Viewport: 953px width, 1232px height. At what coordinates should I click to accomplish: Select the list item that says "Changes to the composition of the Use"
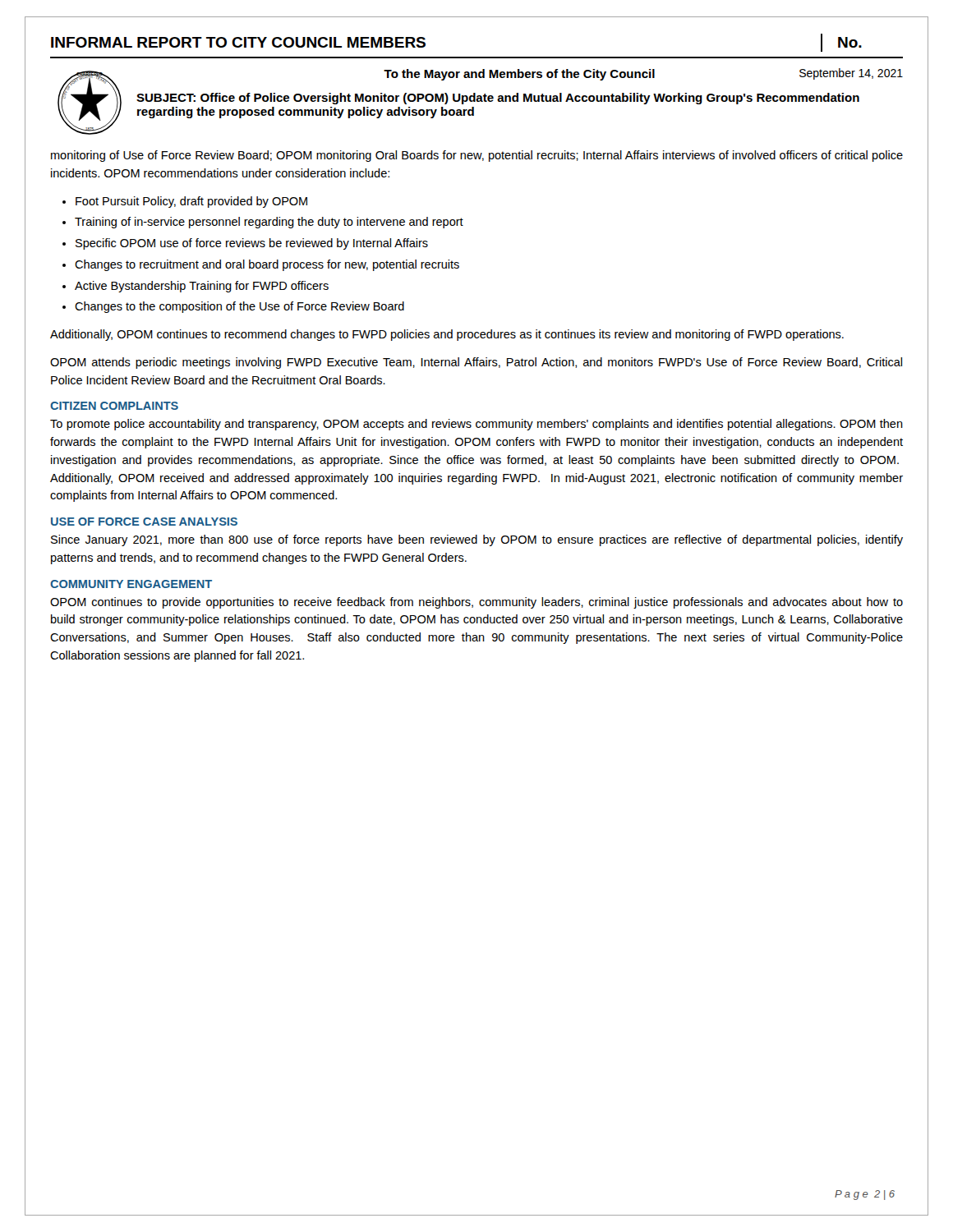pyautogui.click(x=240, y=307)
